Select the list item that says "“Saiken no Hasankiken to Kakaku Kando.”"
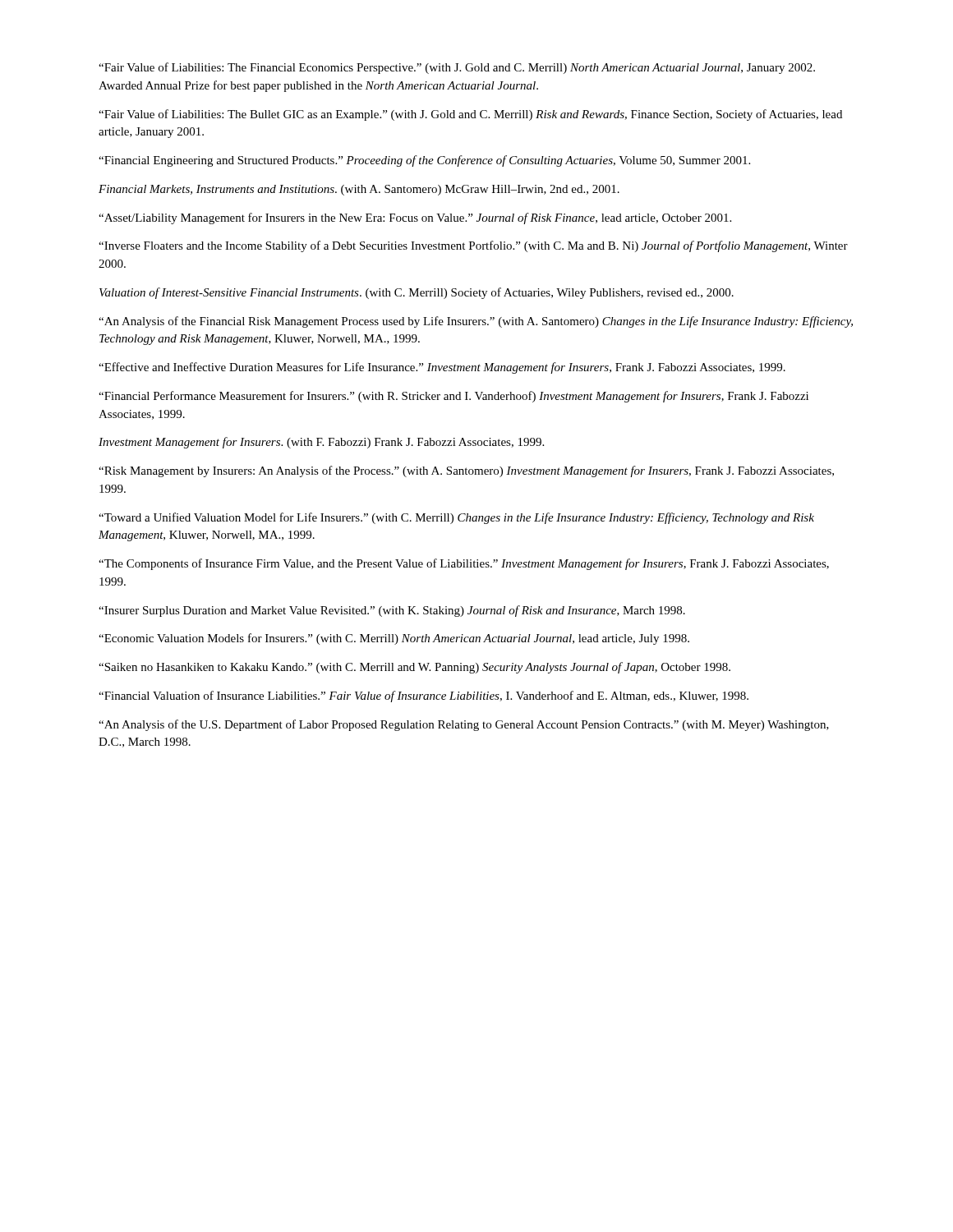The image size is (953, 1232). [x=415, y=667]
